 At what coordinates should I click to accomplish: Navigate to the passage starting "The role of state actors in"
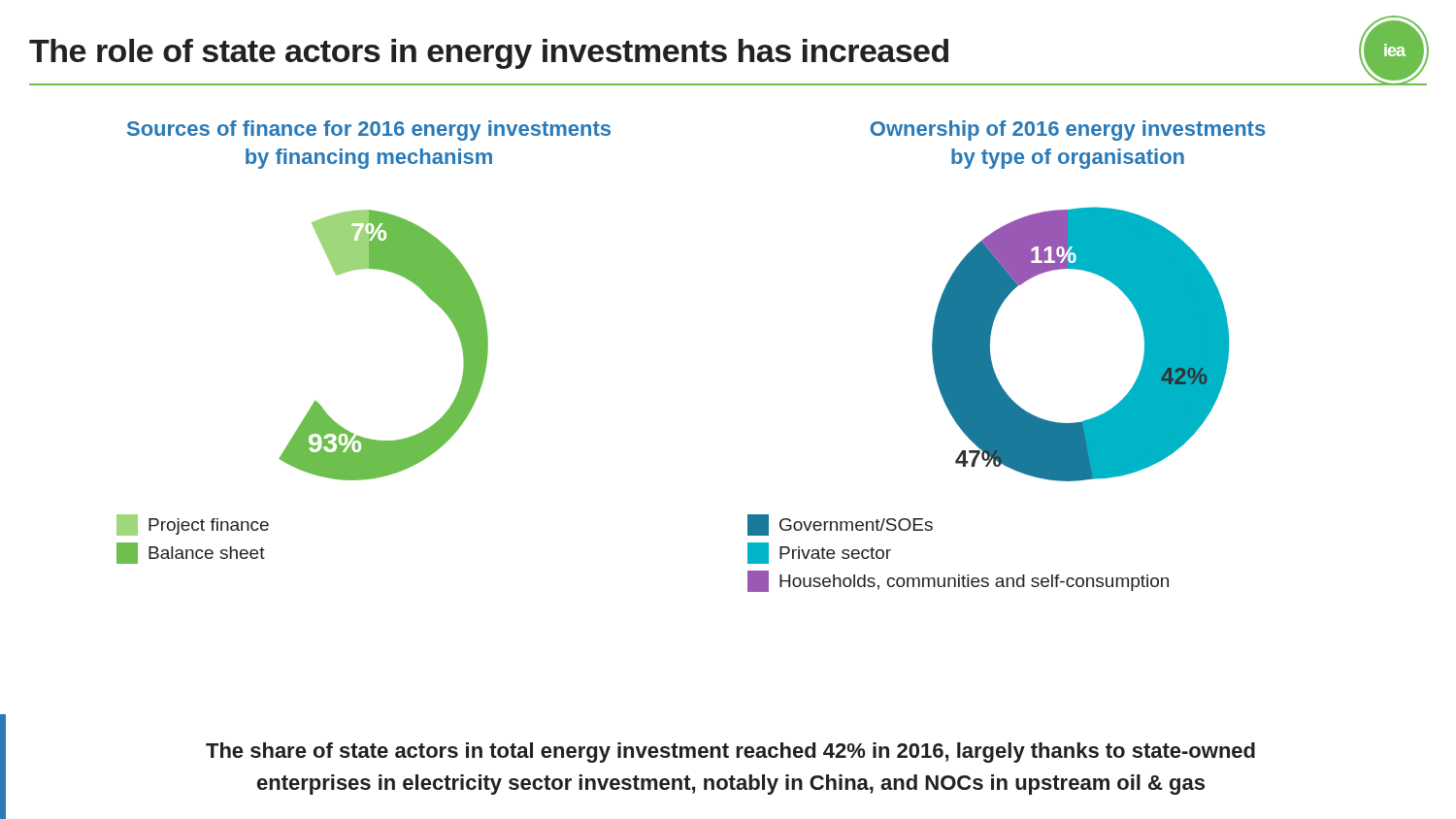pyautogui.click(x=490, y=50)
